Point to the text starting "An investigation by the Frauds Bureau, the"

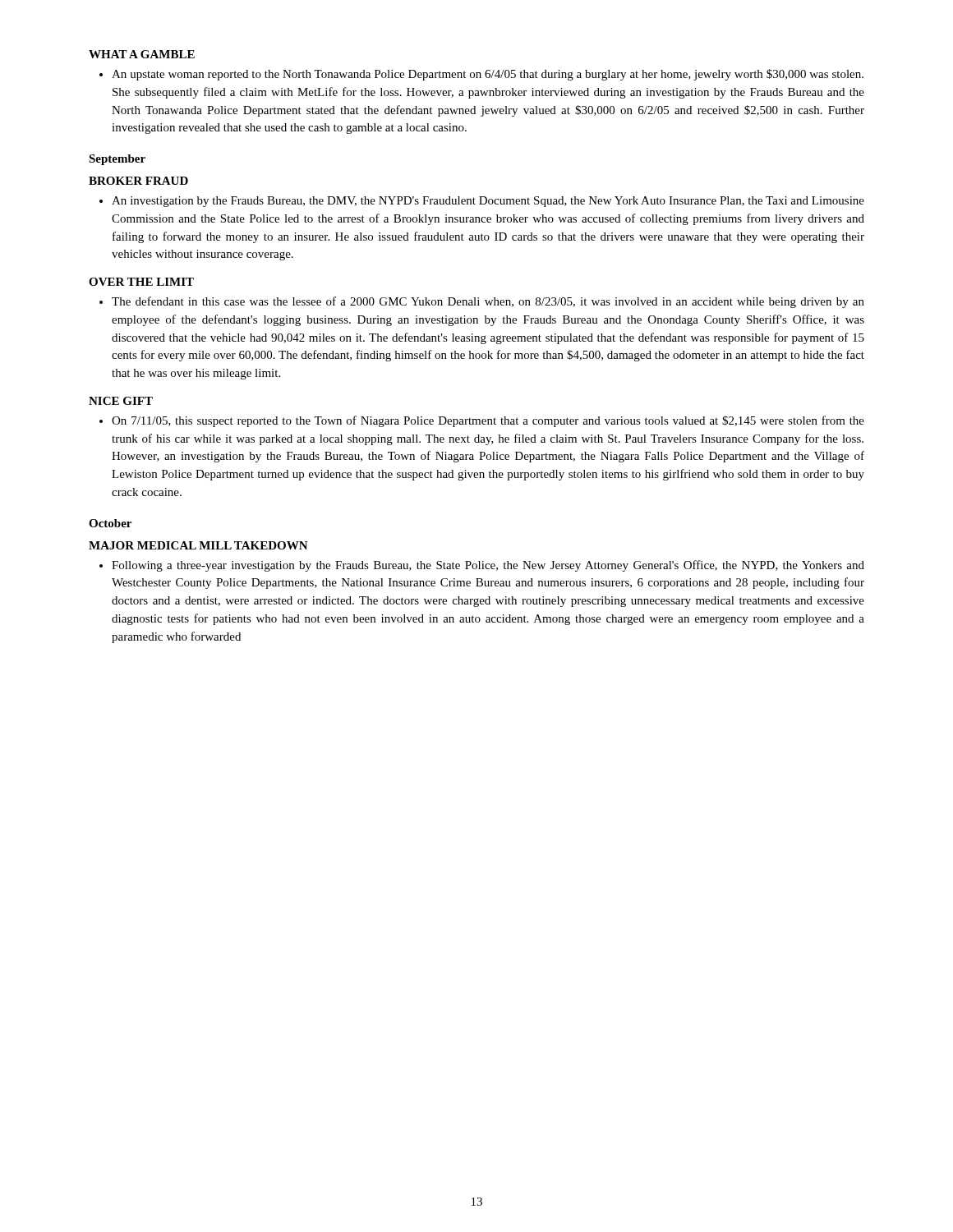[x=488, y=227]
